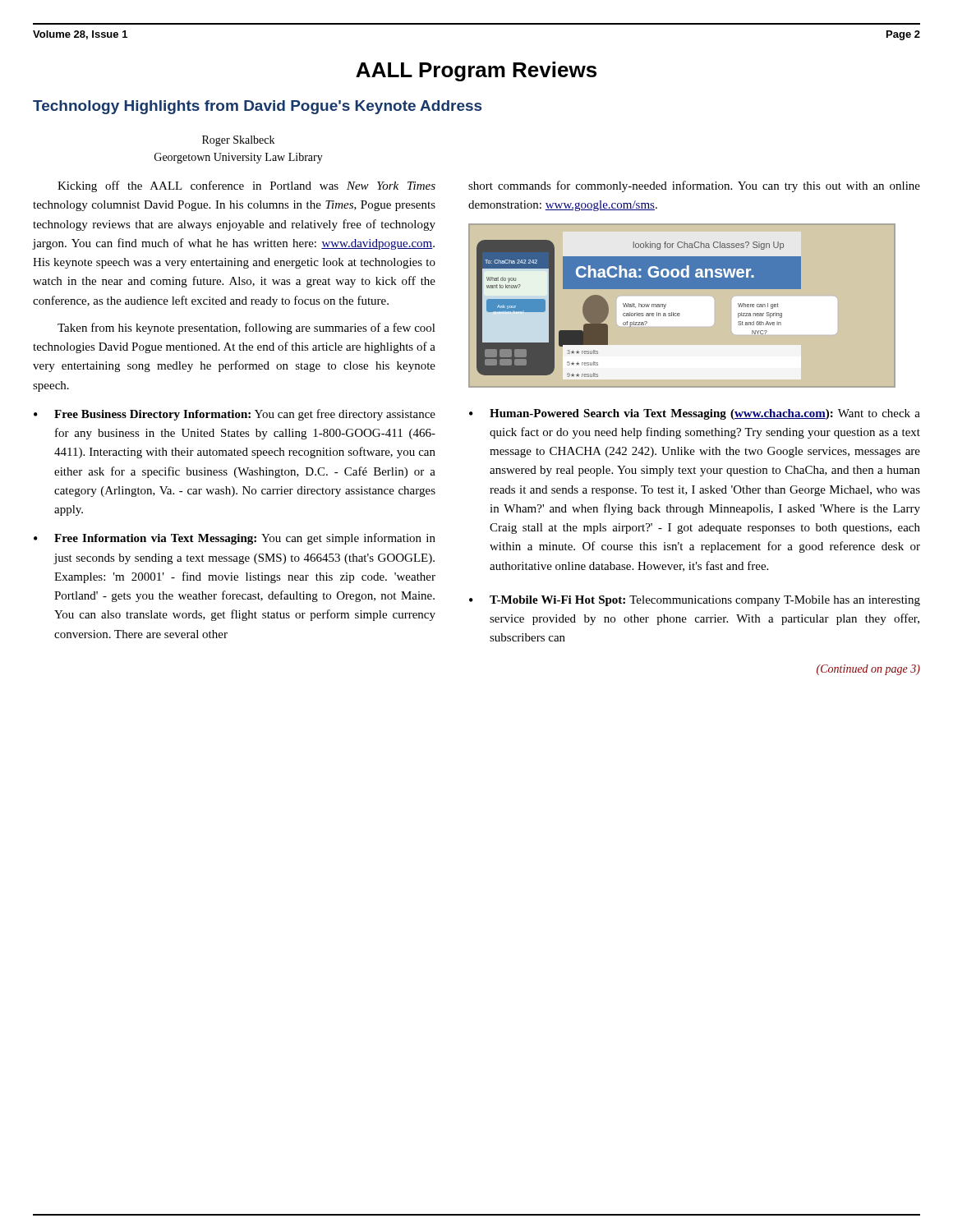Point to the section header beginning "Technology Highlights from David"
Screen dimensions: 1232x953
pyautogui.click(x=476, y=106)
